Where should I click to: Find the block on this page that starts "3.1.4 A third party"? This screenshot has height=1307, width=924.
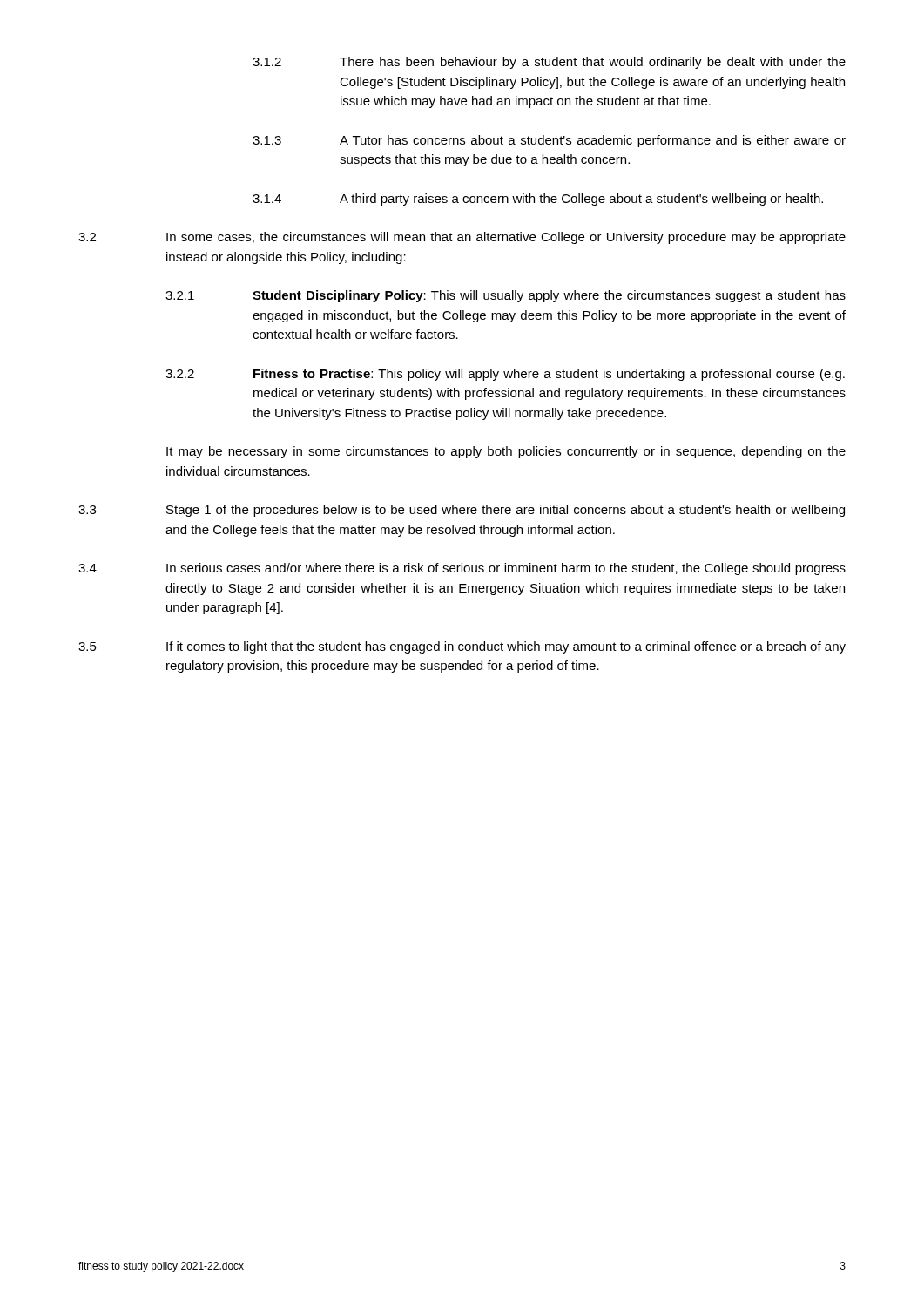[x=549, y=198]
